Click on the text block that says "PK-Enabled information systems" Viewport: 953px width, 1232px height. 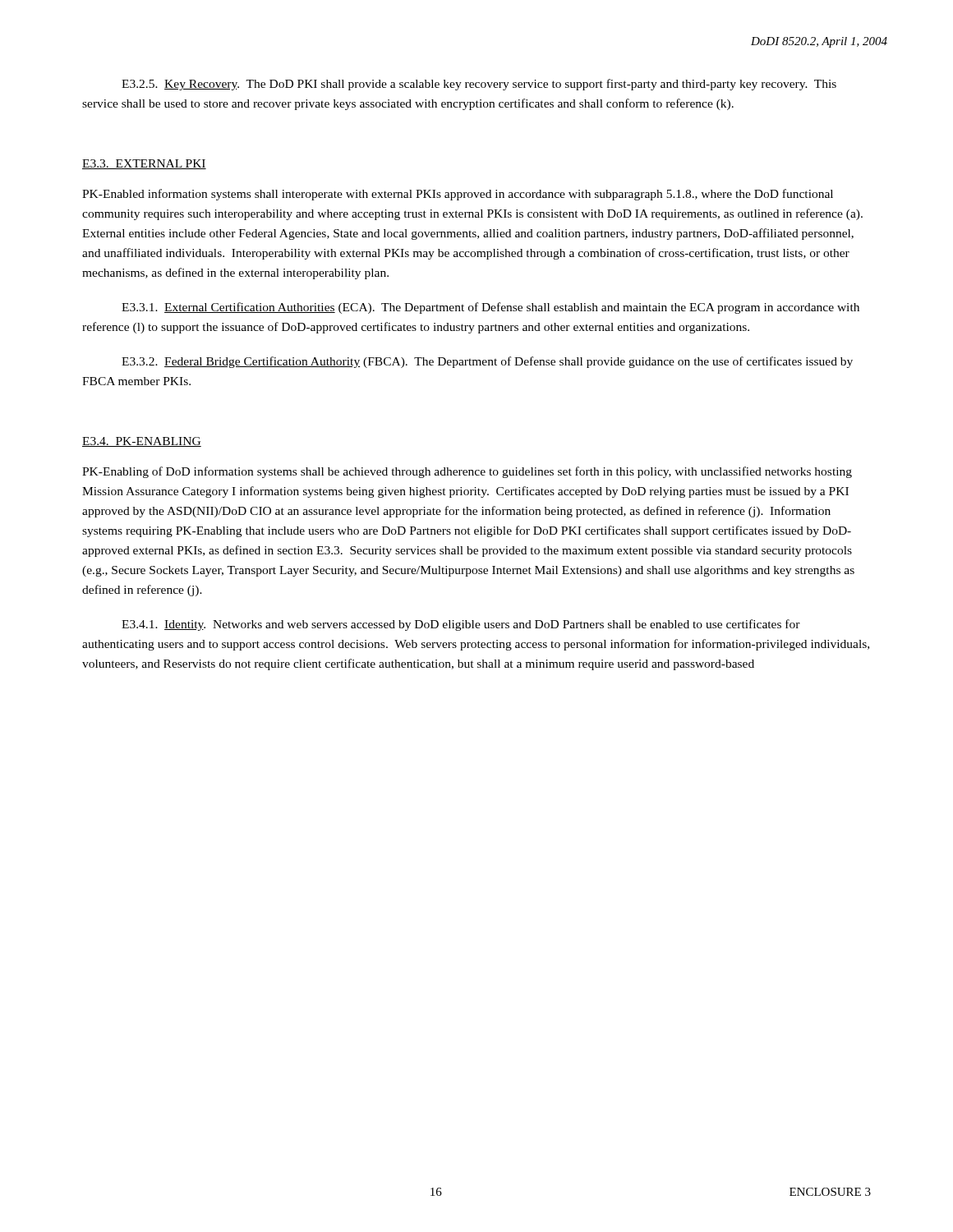point(474,233)
